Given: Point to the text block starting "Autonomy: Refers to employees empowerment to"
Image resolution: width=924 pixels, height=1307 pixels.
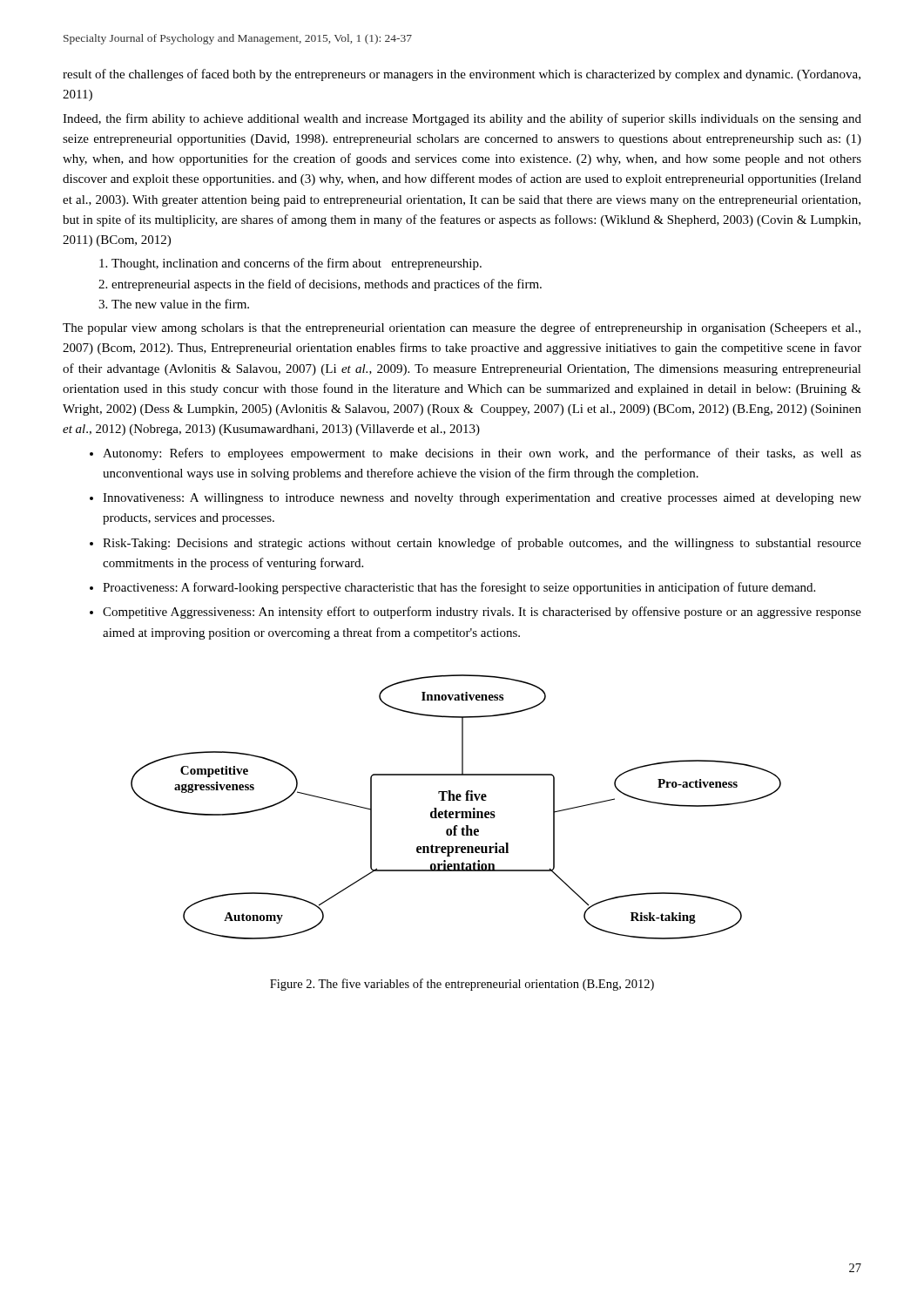Looking at the screenshot, I should pos(482,463).
